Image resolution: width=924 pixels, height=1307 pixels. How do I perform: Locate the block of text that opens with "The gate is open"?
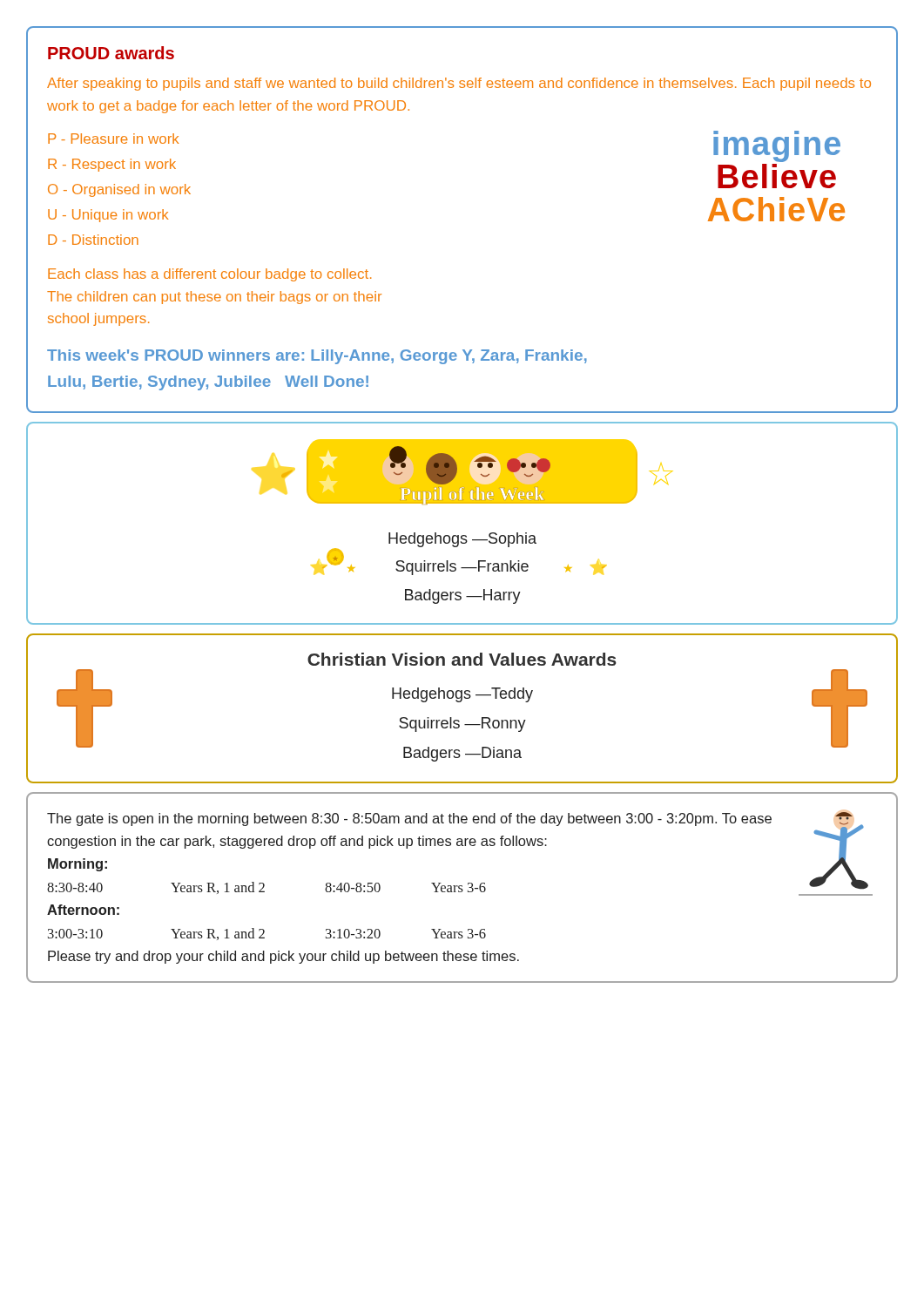(409, 819)
